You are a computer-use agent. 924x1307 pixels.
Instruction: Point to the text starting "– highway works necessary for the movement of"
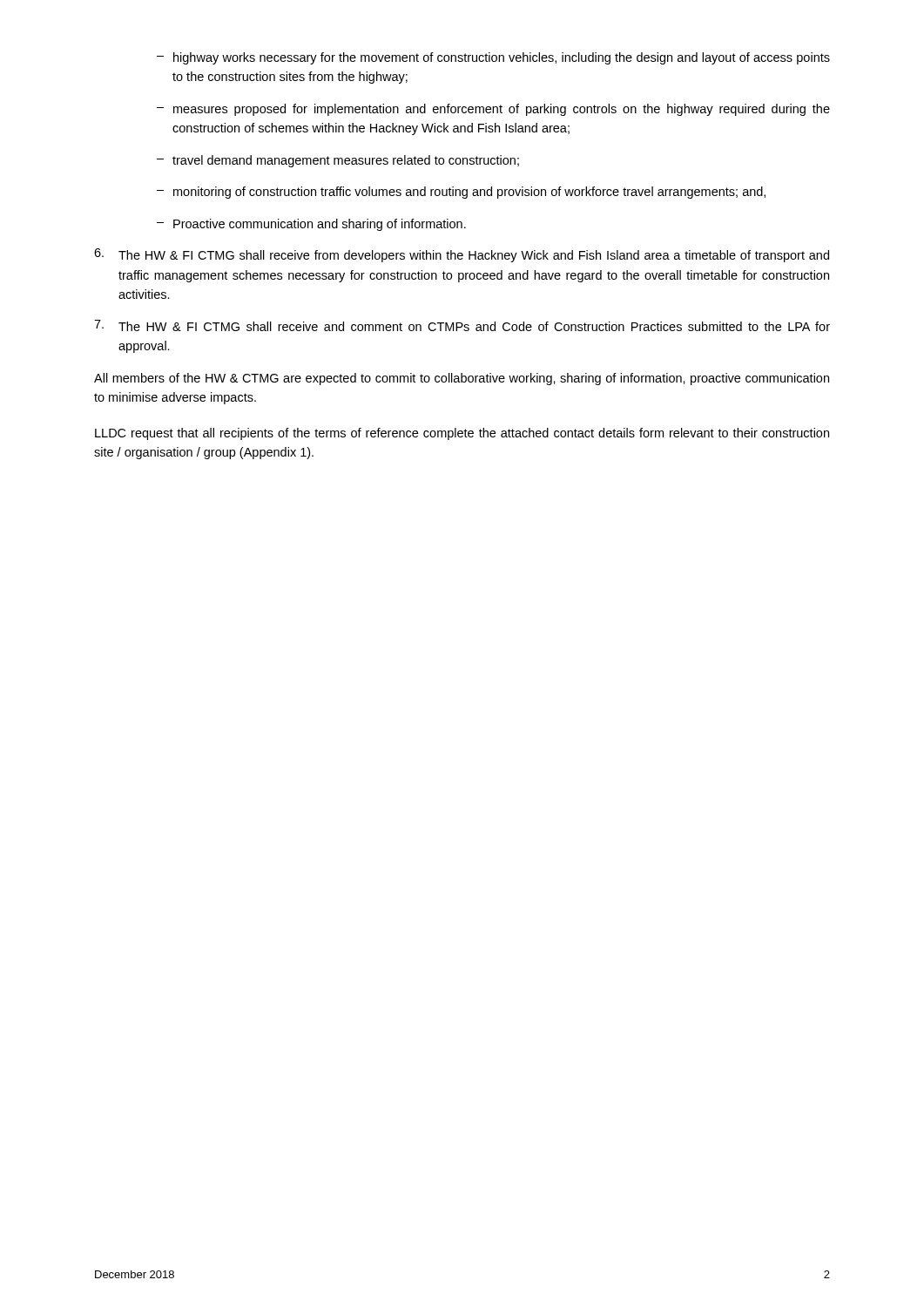click(x=488, y=68)
